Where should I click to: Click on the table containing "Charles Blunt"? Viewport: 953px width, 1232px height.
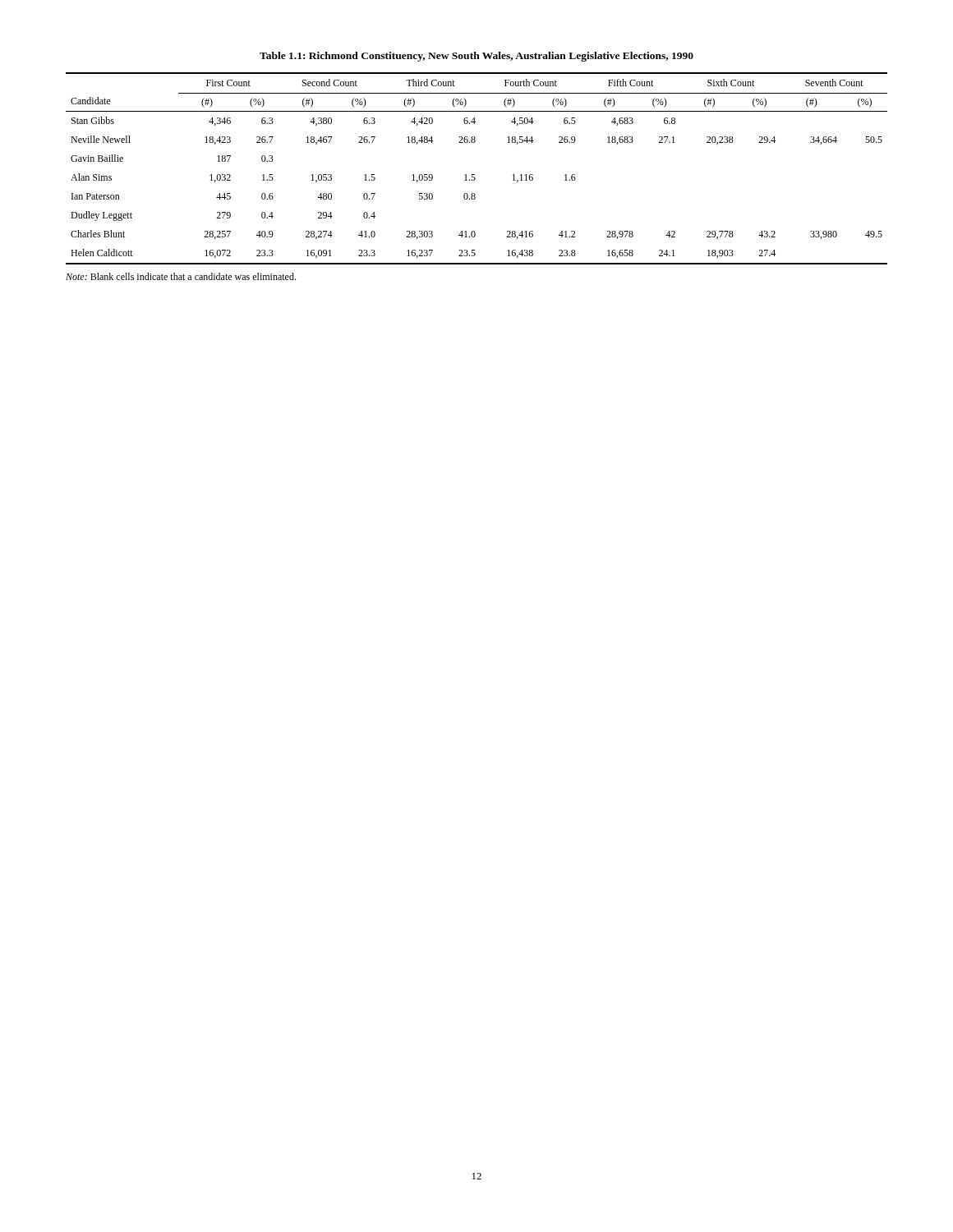pyautogui.click(x=476, y=166)
